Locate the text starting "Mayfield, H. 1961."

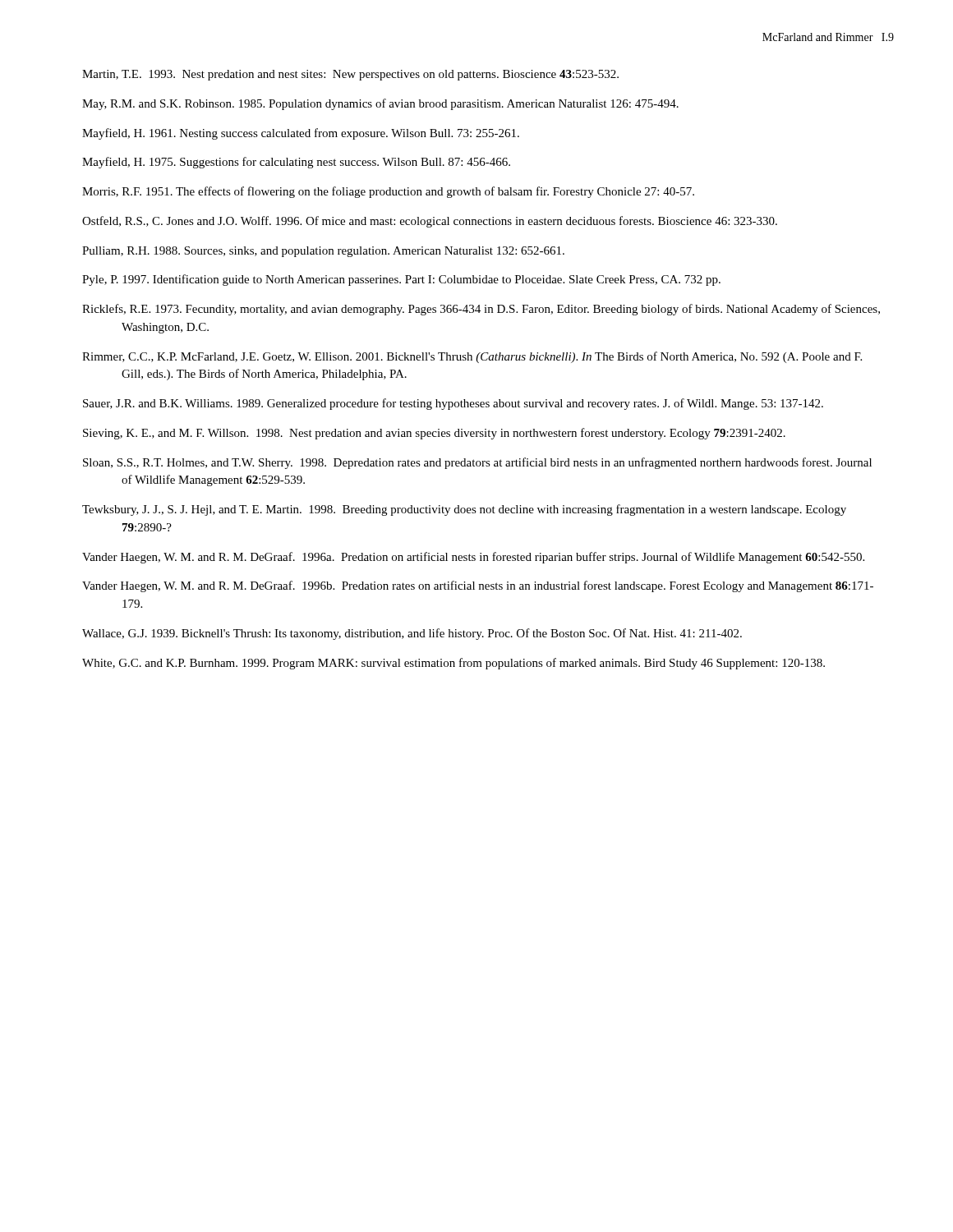point(301,133)
